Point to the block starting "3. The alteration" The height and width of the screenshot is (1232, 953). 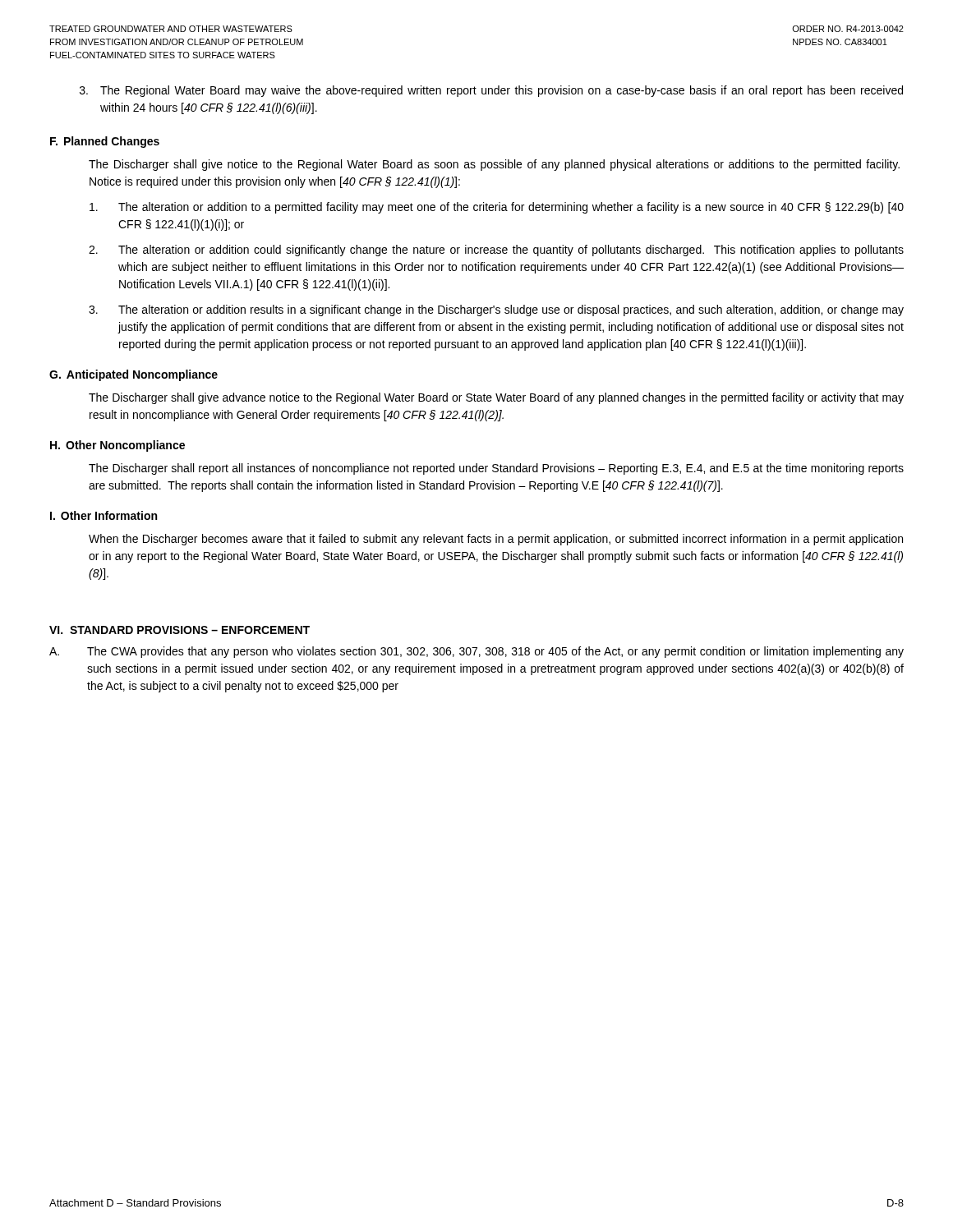tap(496, 327)
